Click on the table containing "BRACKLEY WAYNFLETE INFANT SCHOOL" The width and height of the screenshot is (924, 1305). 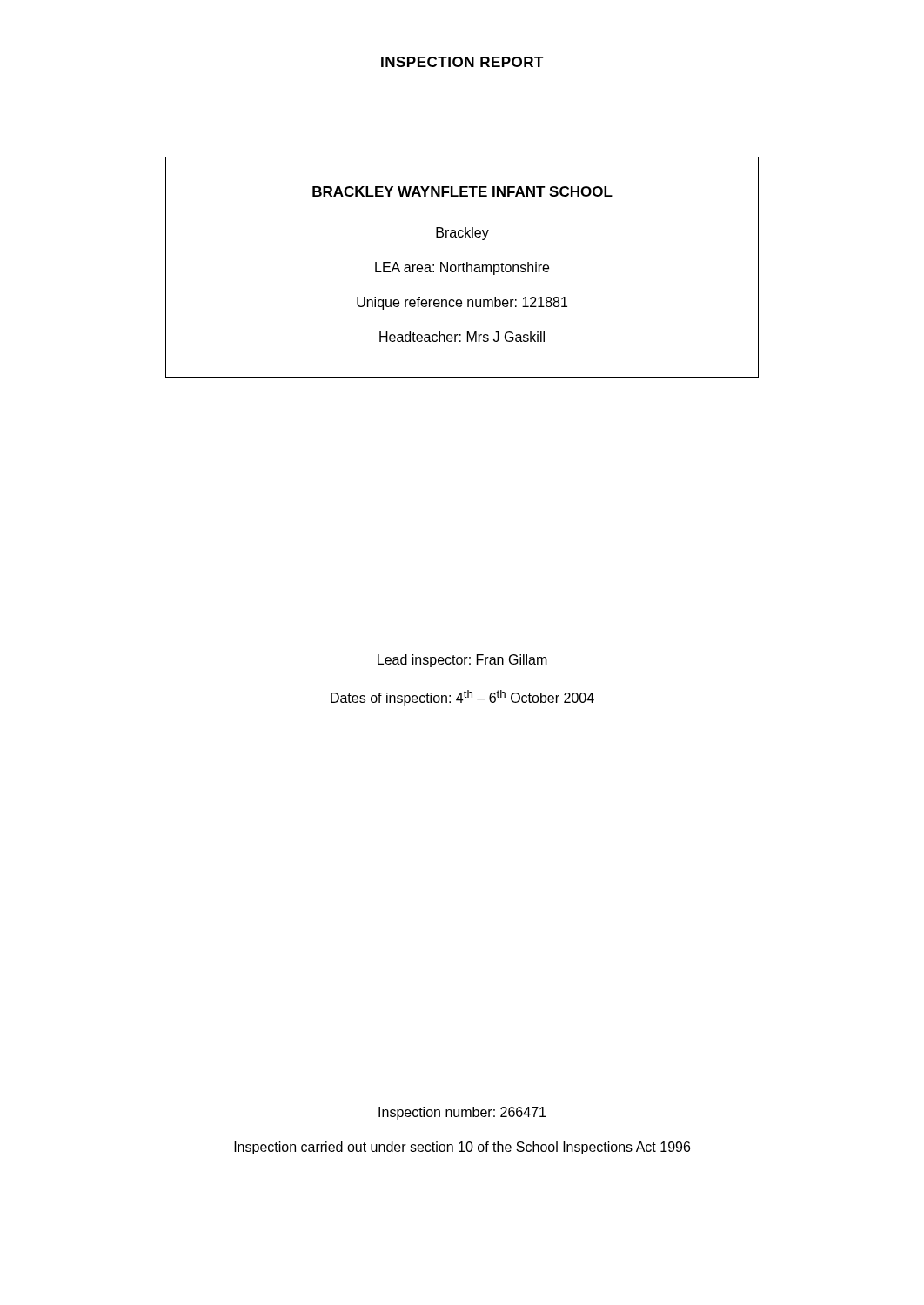(462, 267)
